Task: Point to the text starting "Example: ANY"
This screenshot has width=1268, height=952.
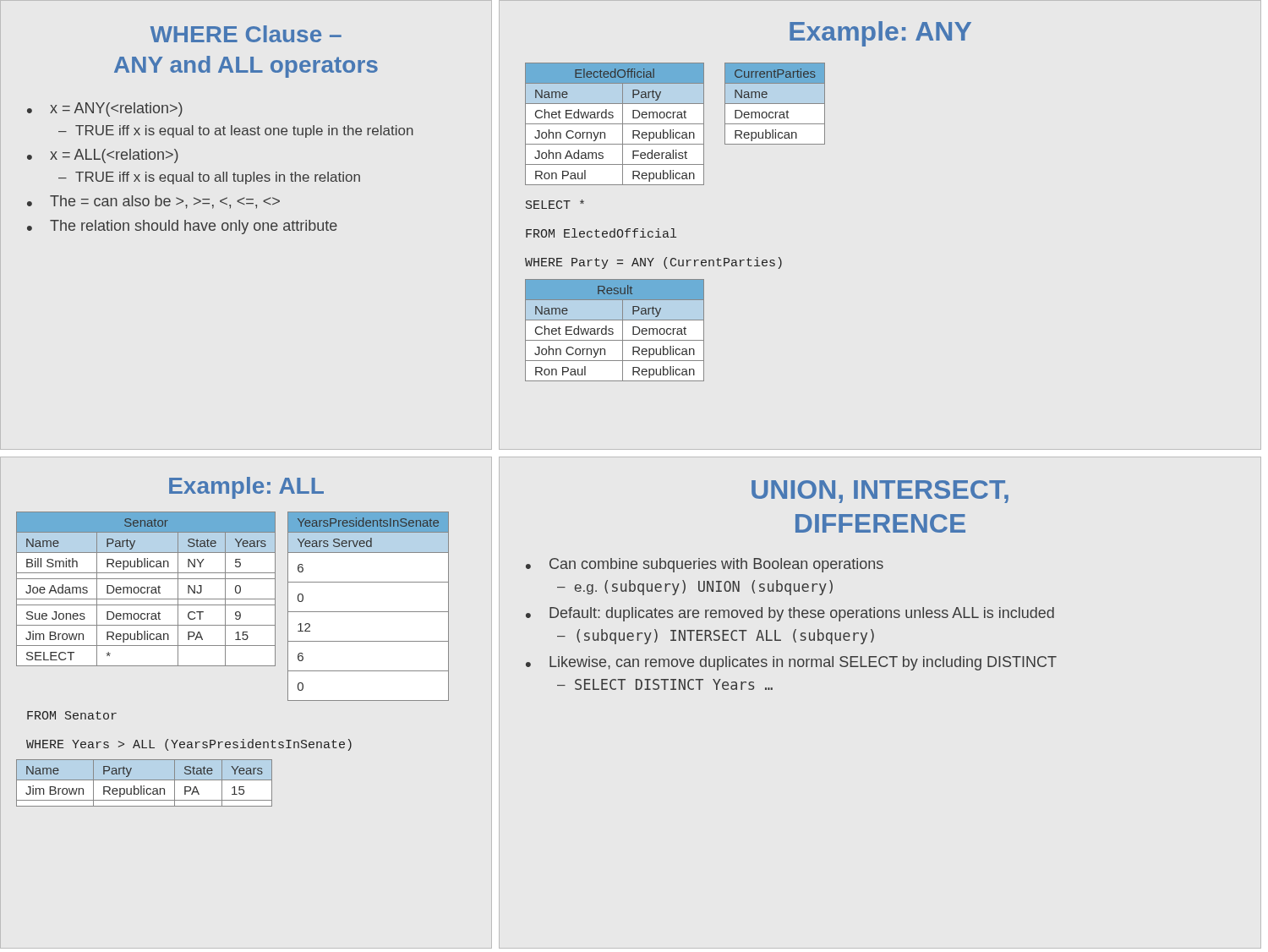Action: (880, 31)
